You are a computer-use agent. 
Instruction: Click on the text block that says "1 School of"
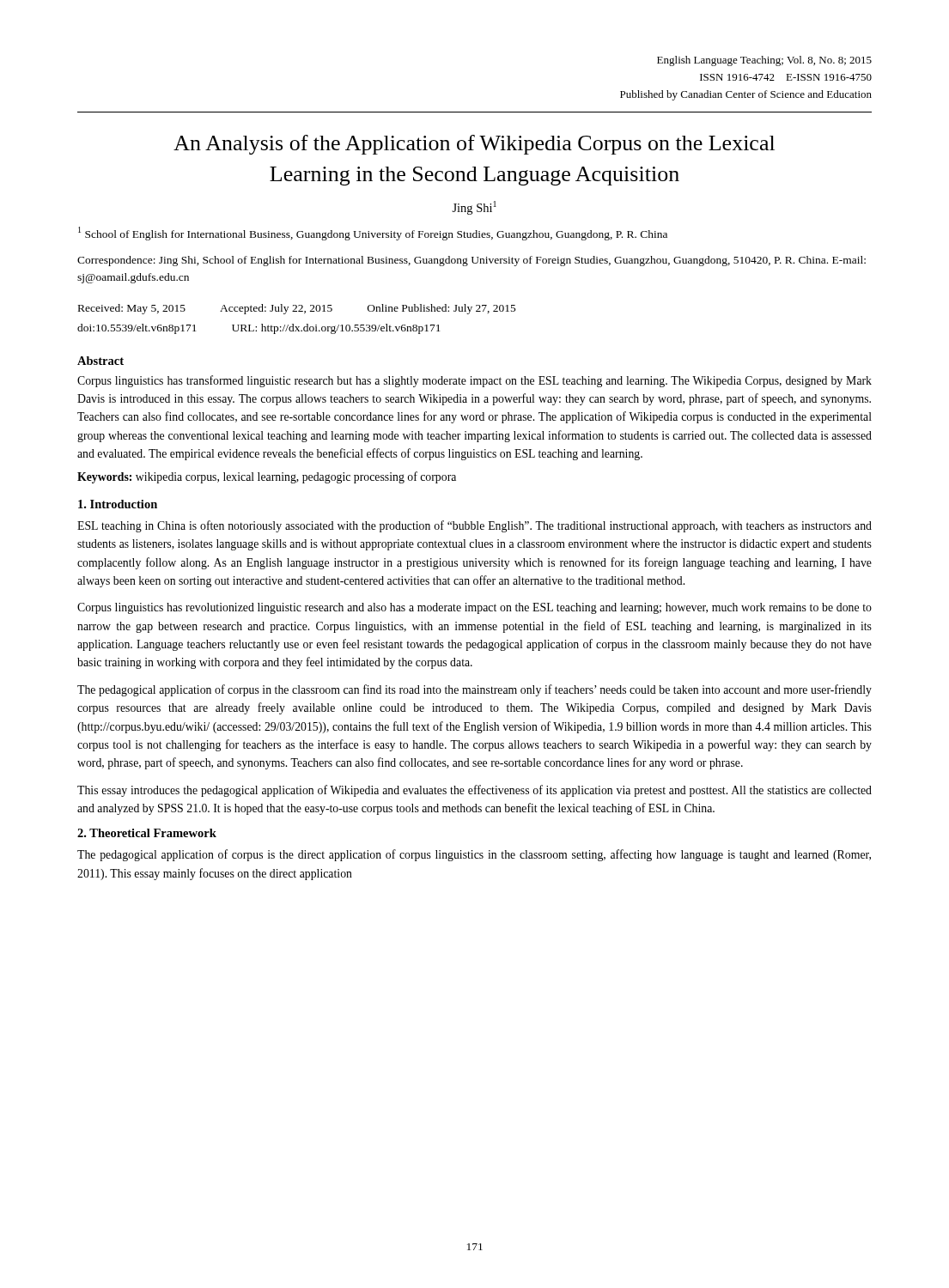coord(372,233)
